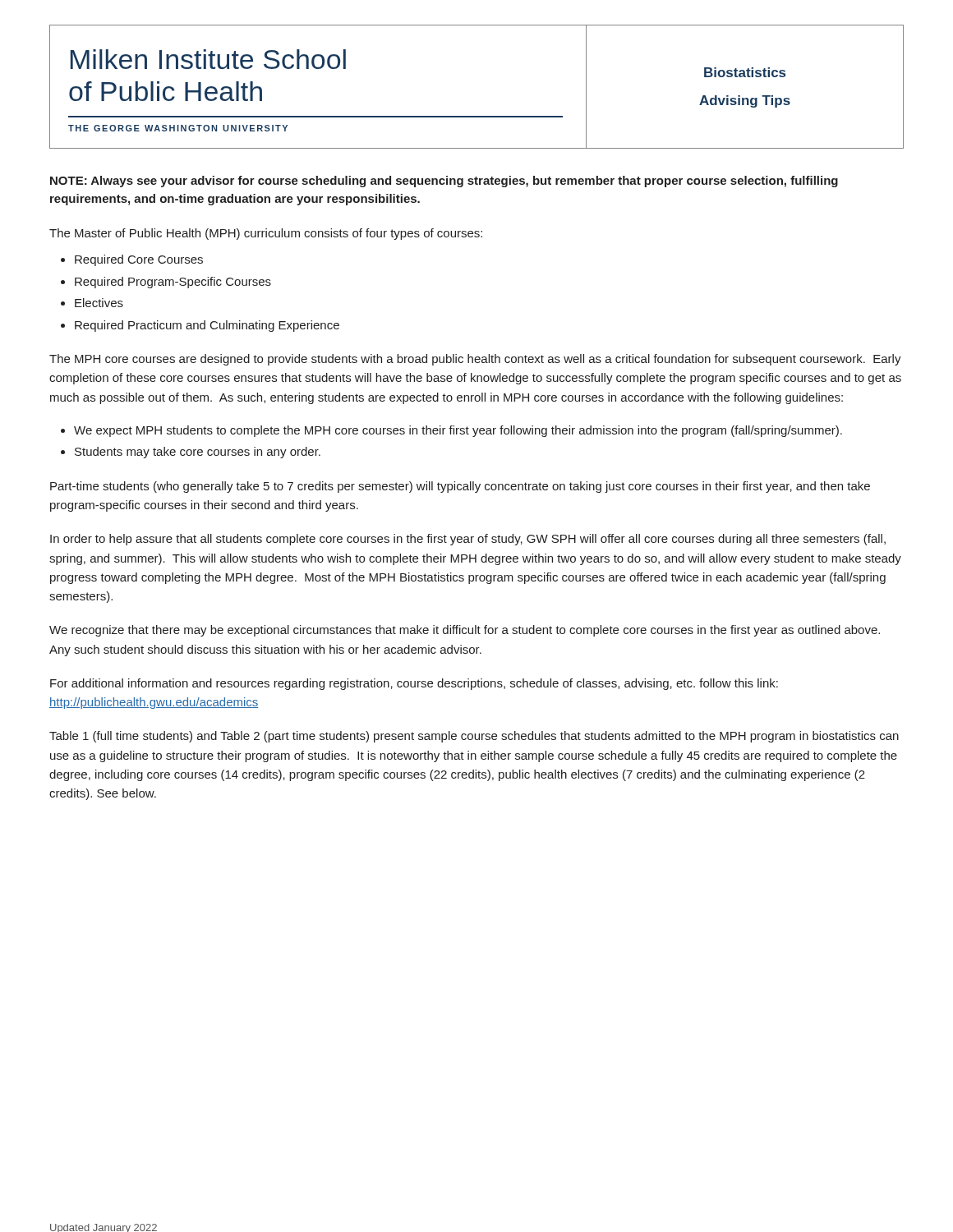The image size is (953, 1232).
Task: Locate the list item with the text "Students may take core courses in any order."
Action: click(x=198, y=452)
